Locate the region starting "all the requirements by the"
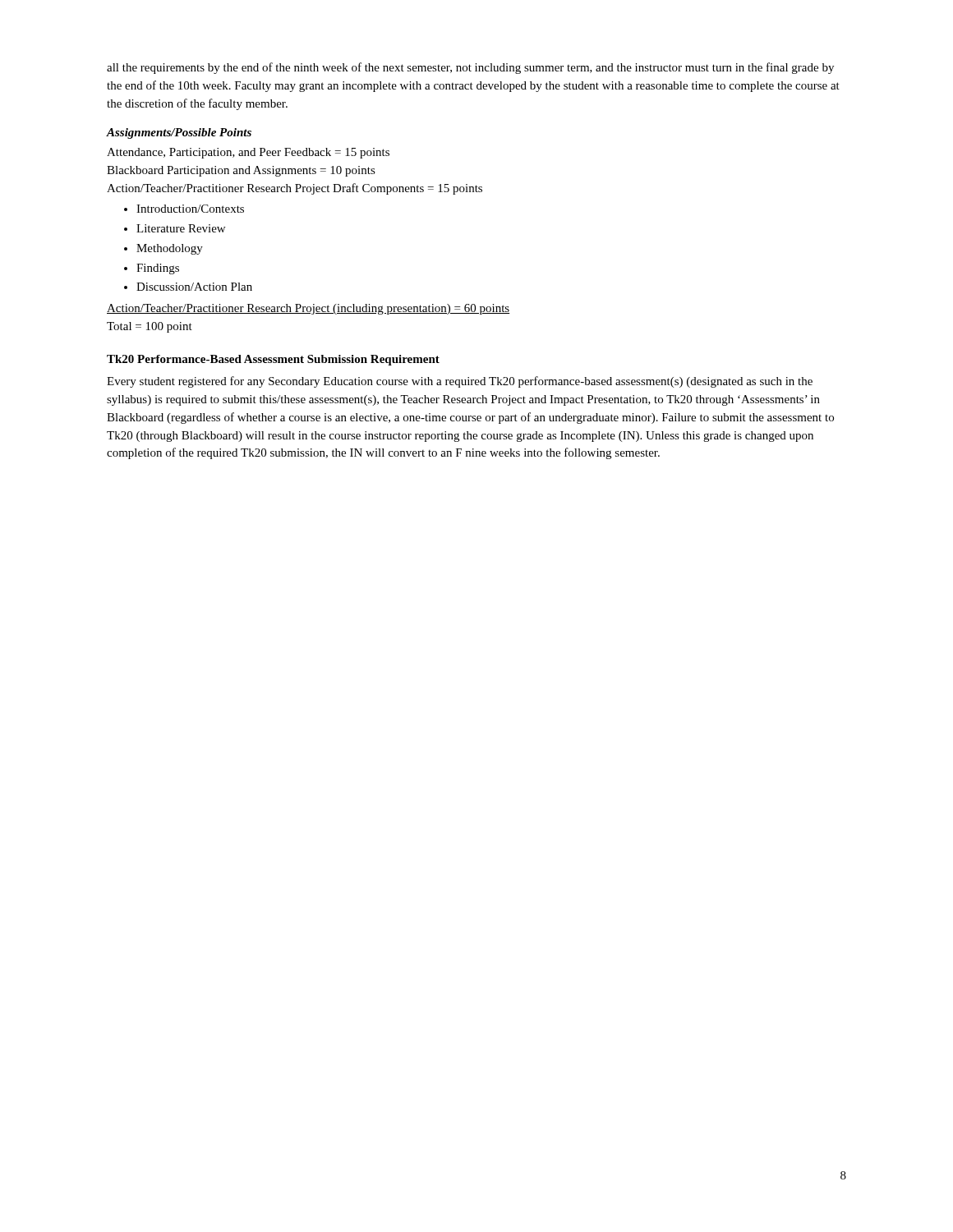The height and width of the screenshot is (1232, 953). click(476, 86)
